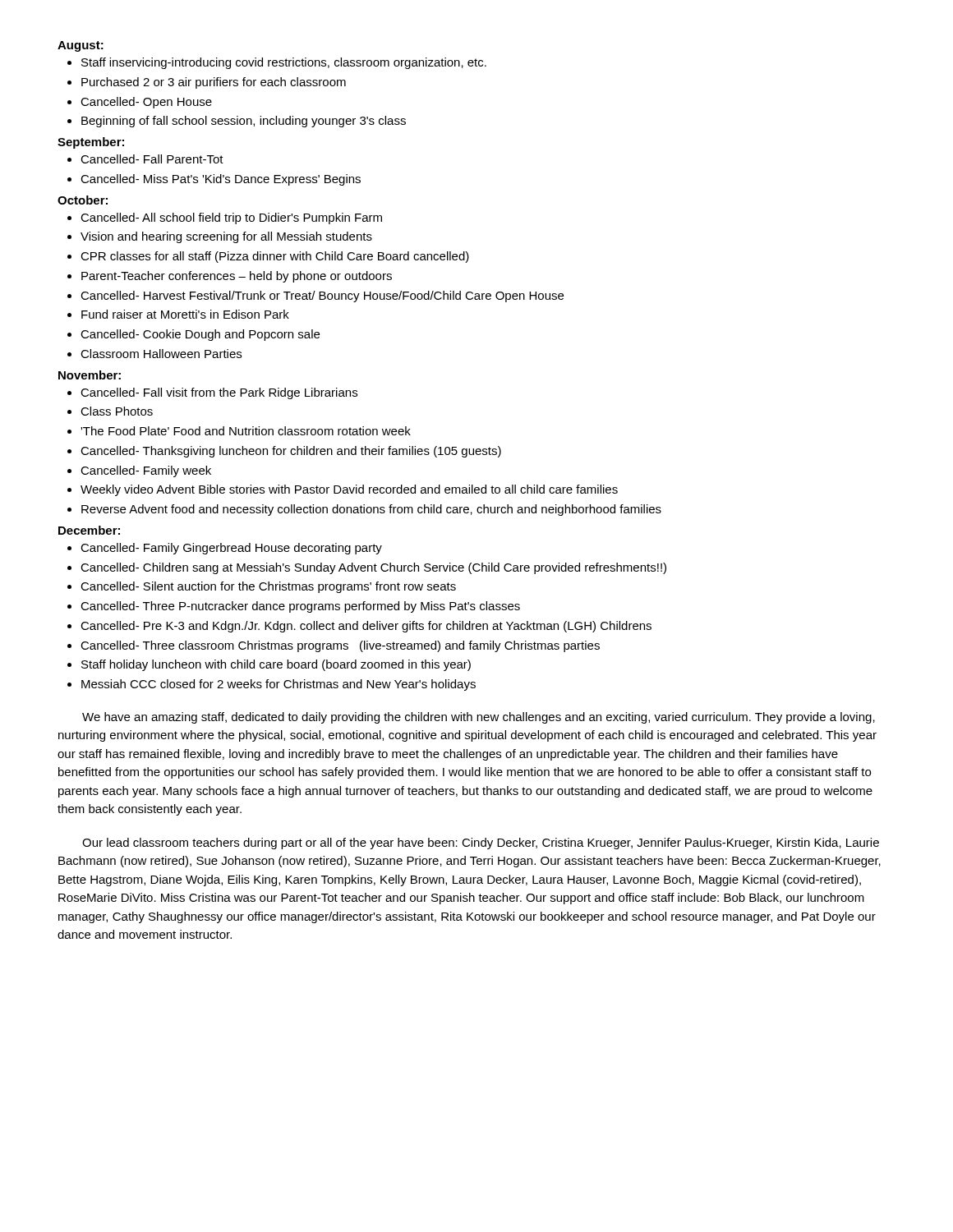953x1232 pixels.
Task: Navigate to the text starting "Cancelled- Pre K-3 and"
Action: coord(366,625)
